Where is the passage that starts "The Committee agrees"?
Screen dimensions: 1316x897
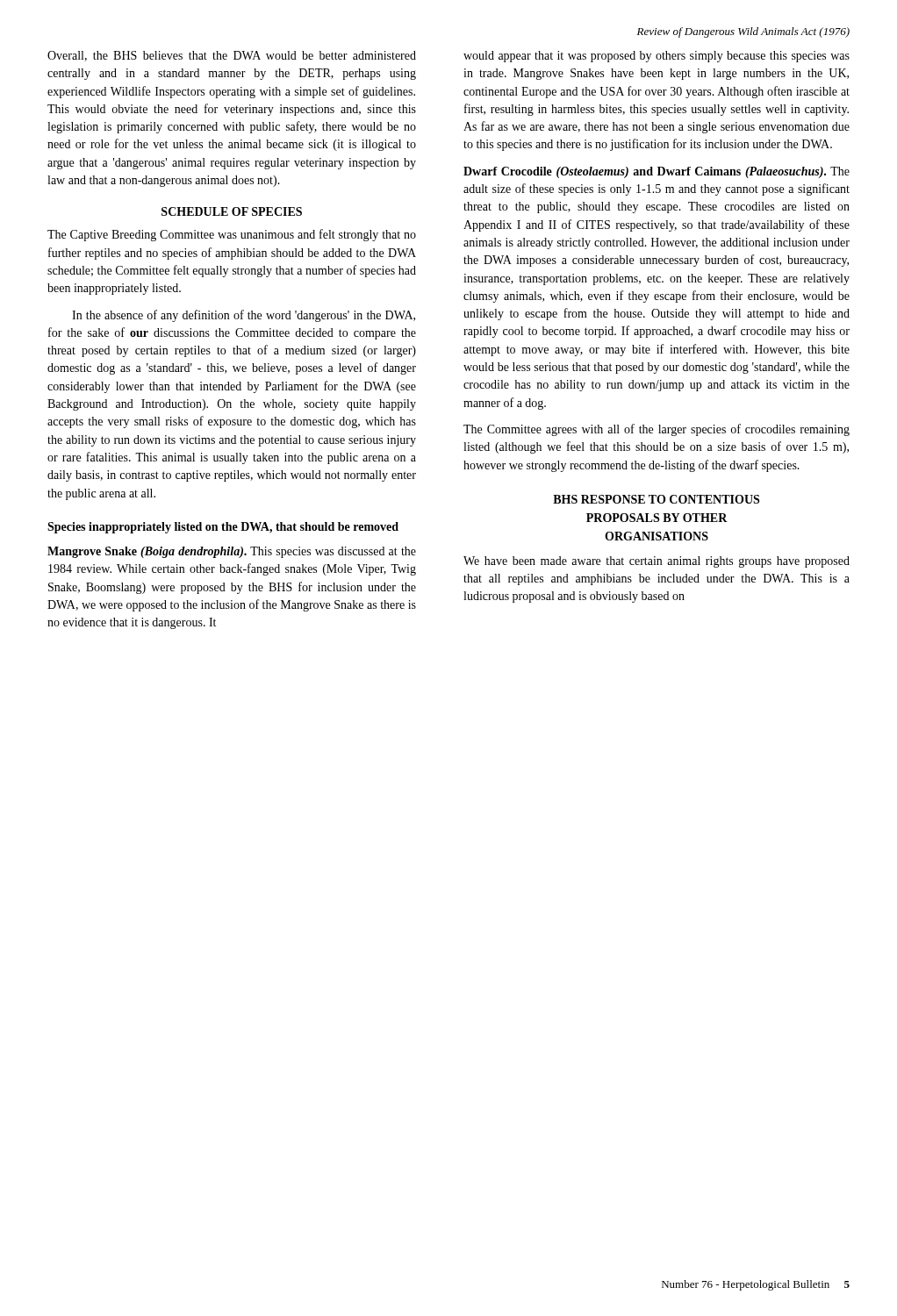pyautogui.click(x=657, y=448)
